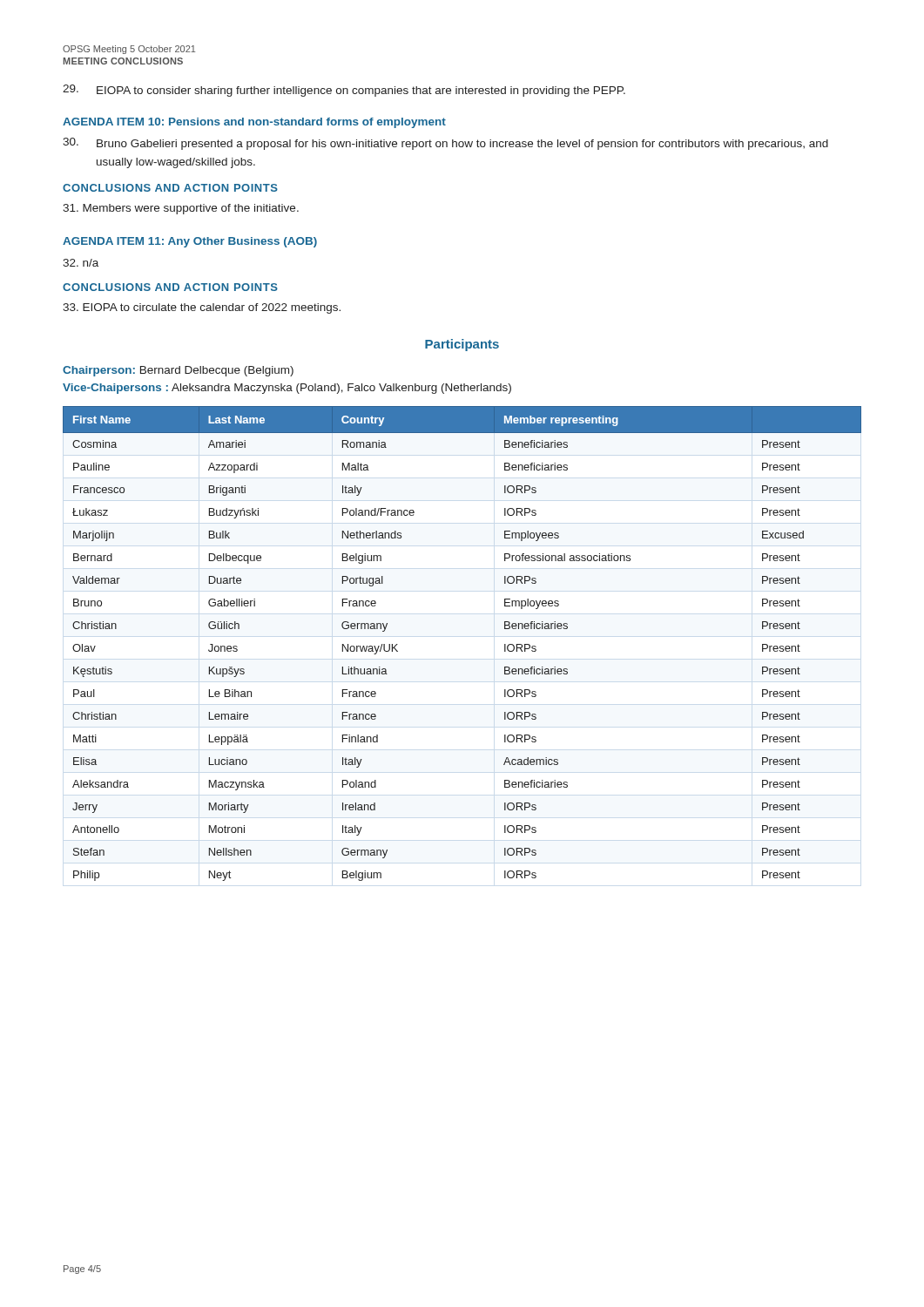Find a table

pos(462,646)
